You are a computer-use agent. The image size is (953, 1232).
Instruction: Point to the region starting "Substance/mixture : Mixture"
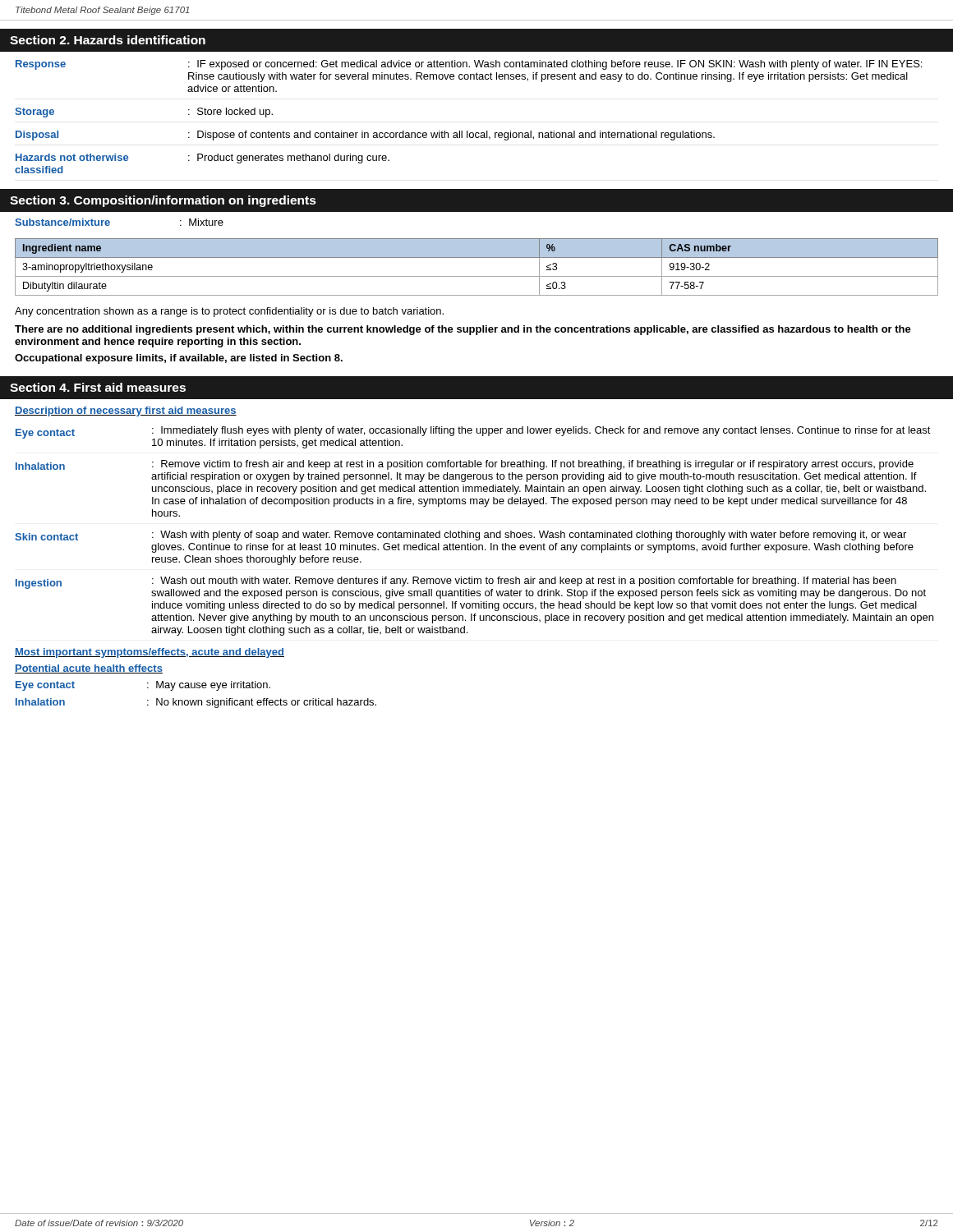point(476,222)
